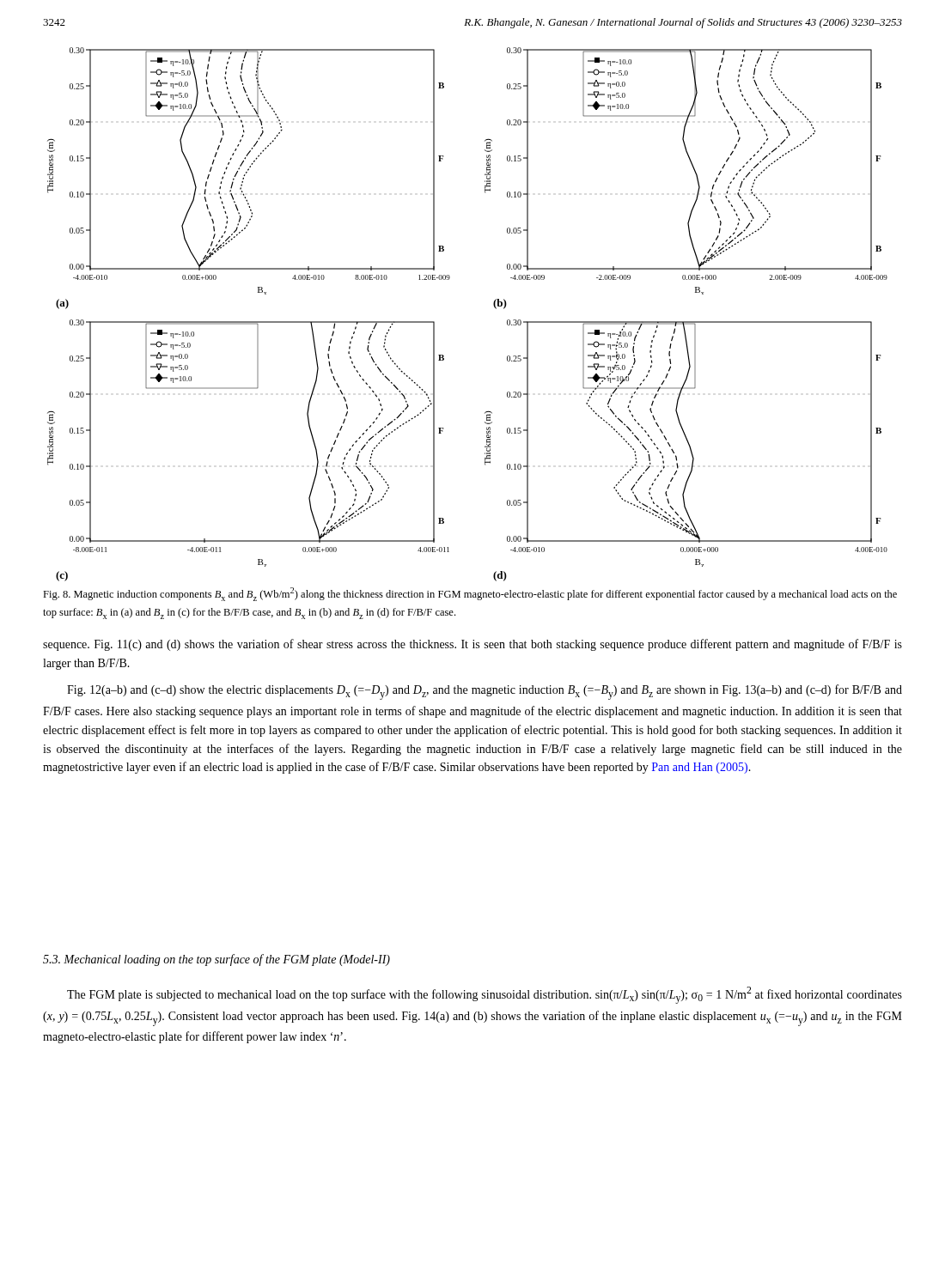Find the text block with the text "Fig. 12(a–b) and (c–d)"
This screenshot has width=945, height=1288.
click(x=472, y=729)
